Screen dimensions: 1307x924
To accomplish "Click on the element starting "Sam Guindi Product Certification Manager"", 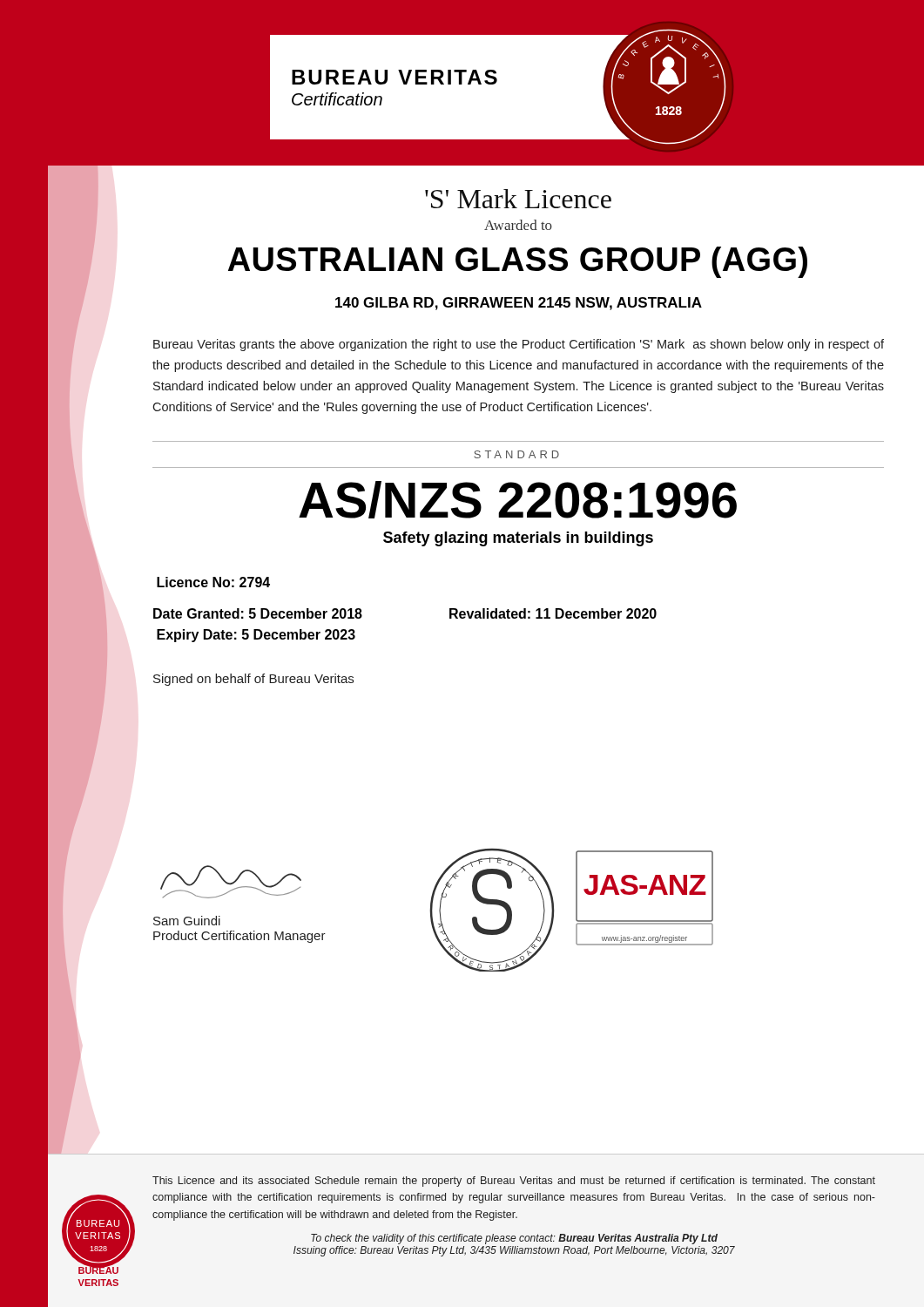I will click(239, 928).
